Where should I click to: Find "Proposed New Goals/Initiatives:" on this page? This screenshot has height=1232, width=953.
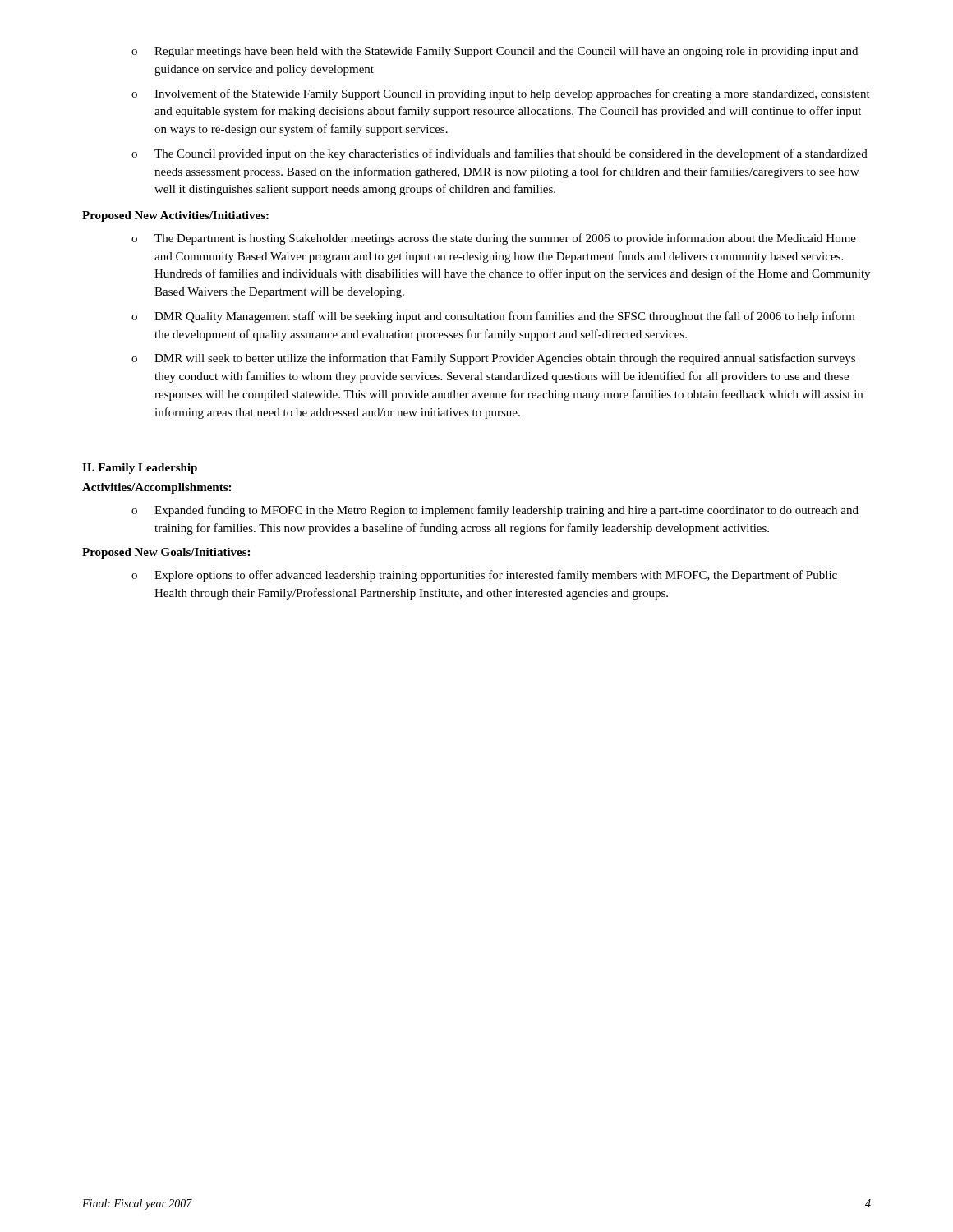(167, 552)
